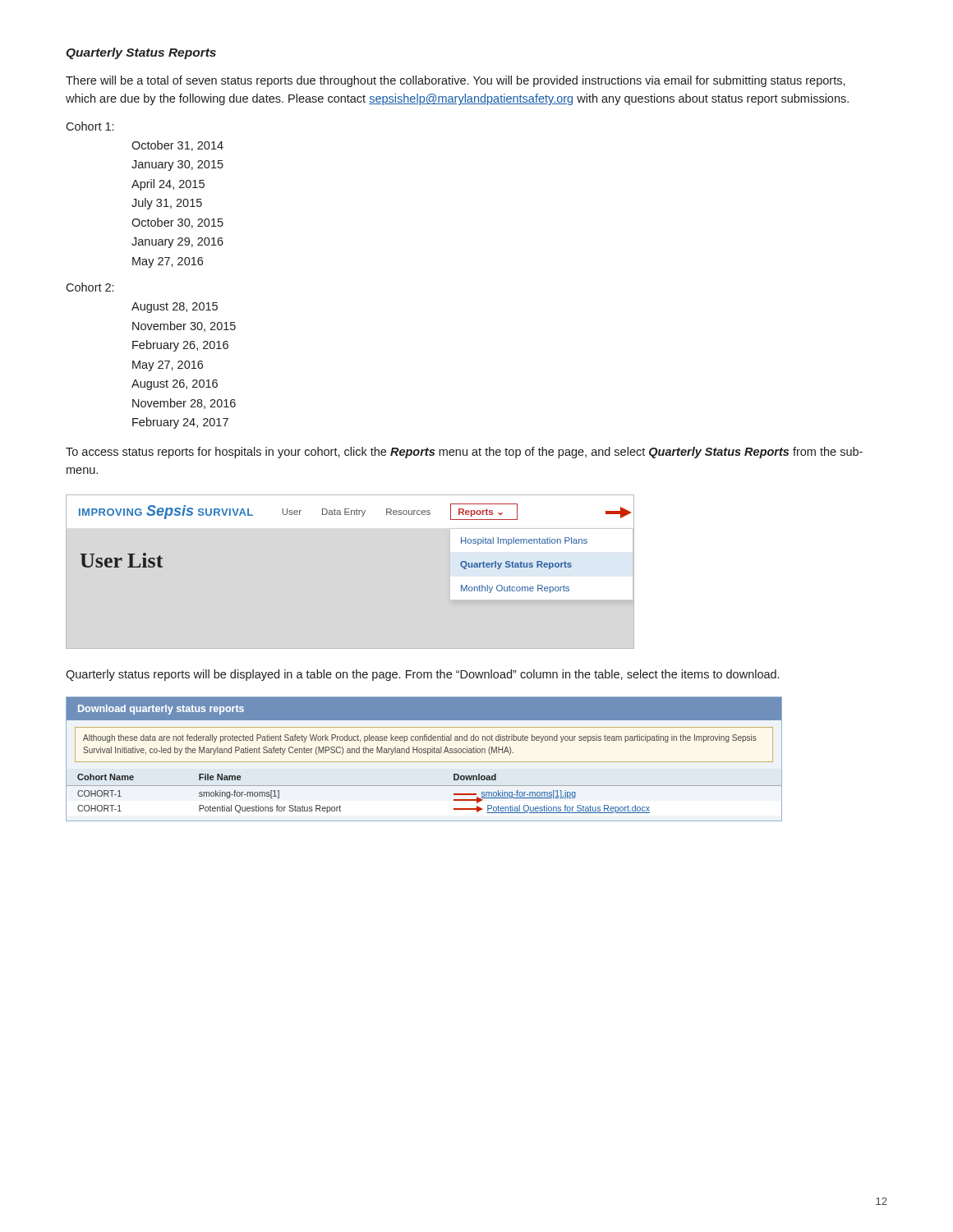Image resolution: width=953 pixels, height=1232 pixels.
Task: Click where it says "October 31, 2014"
Action: click(x=177, y=145)
